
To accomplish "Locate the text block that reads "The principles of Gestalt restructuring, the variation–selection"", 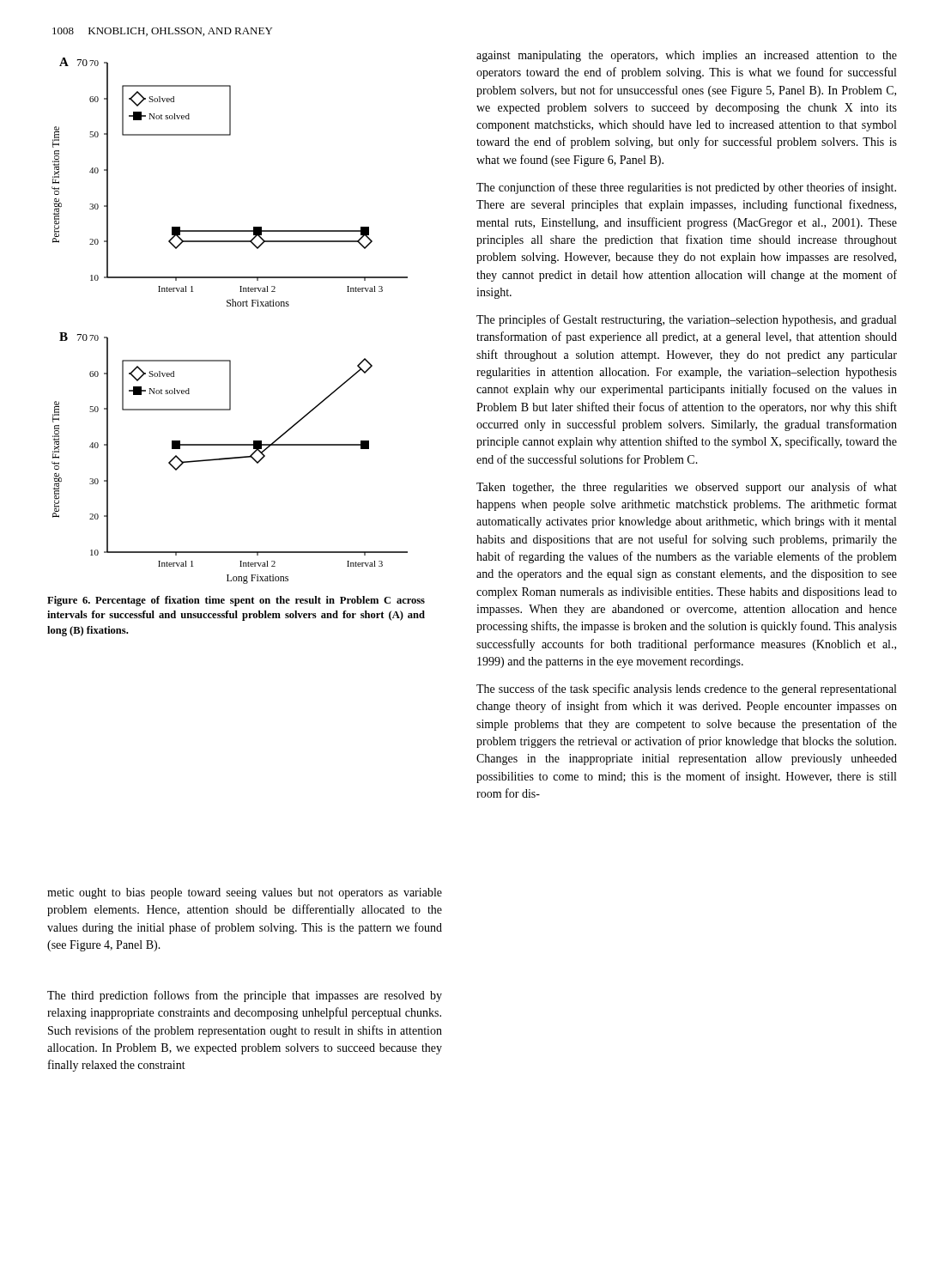I will click(687, 390).
